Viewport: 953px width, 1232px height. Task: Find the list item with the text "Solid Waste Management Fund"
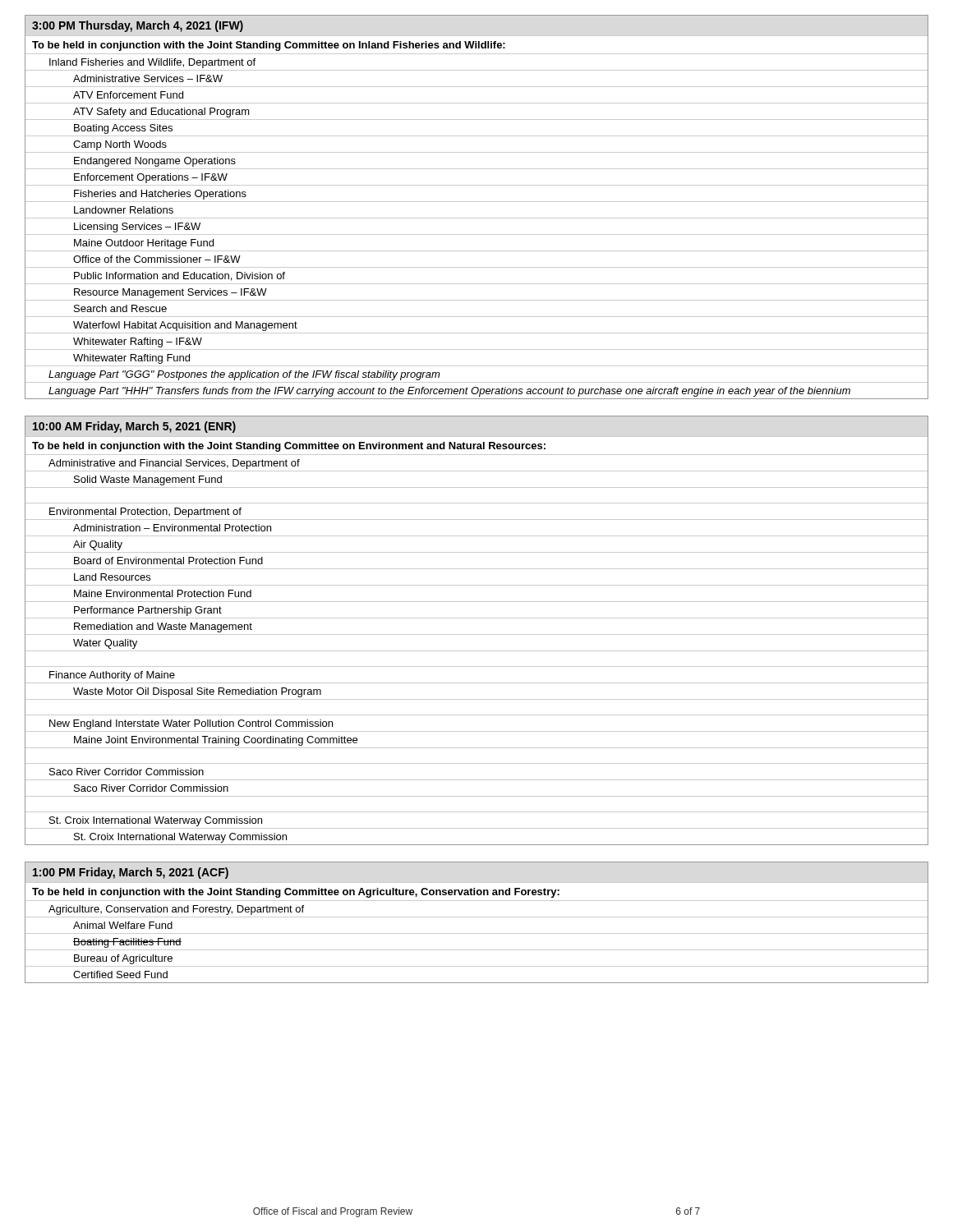pos(148,479)
